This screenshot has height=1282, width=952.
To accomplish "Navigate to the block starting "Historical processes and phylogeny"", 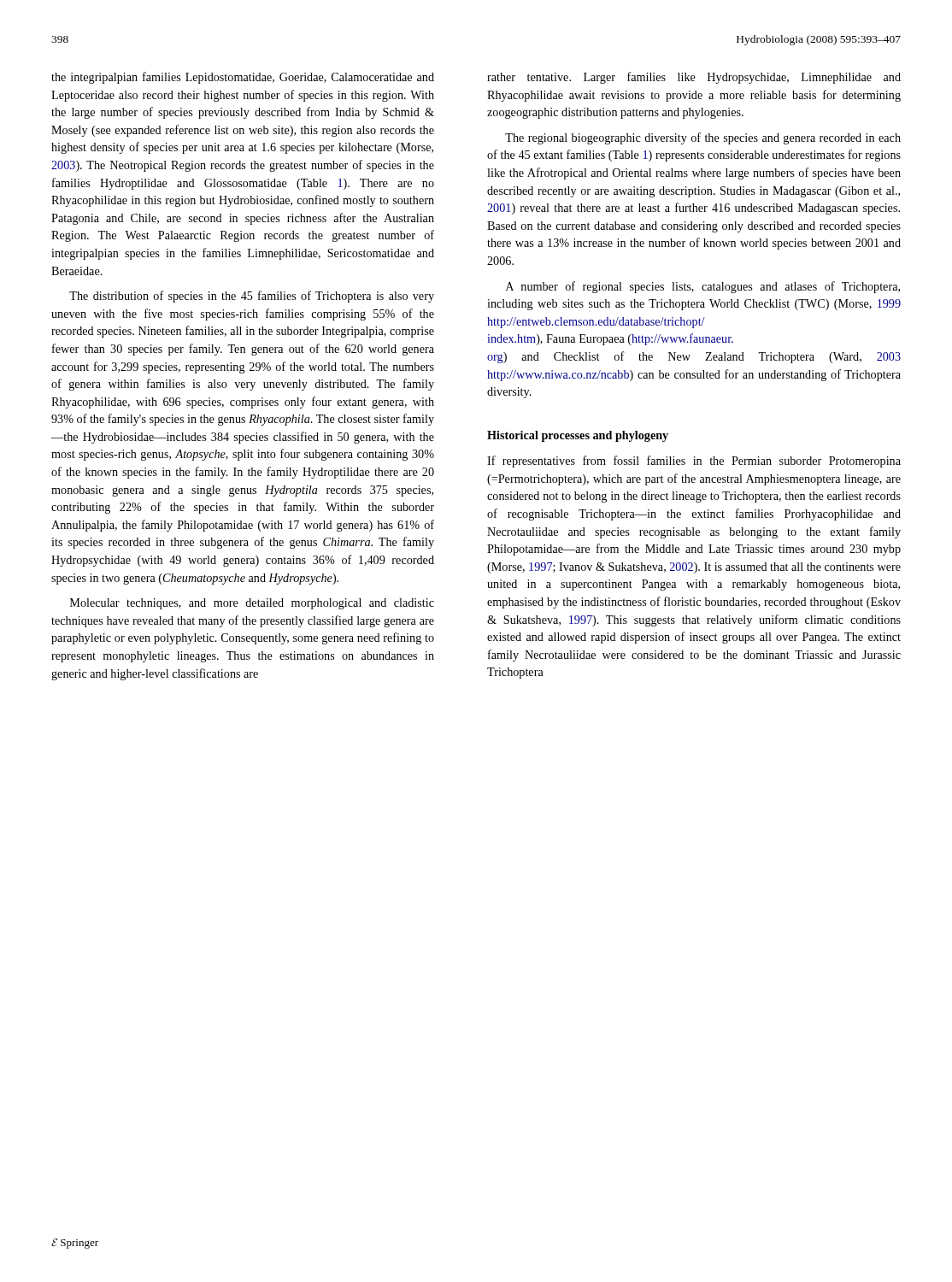I will tap(578, 436).
